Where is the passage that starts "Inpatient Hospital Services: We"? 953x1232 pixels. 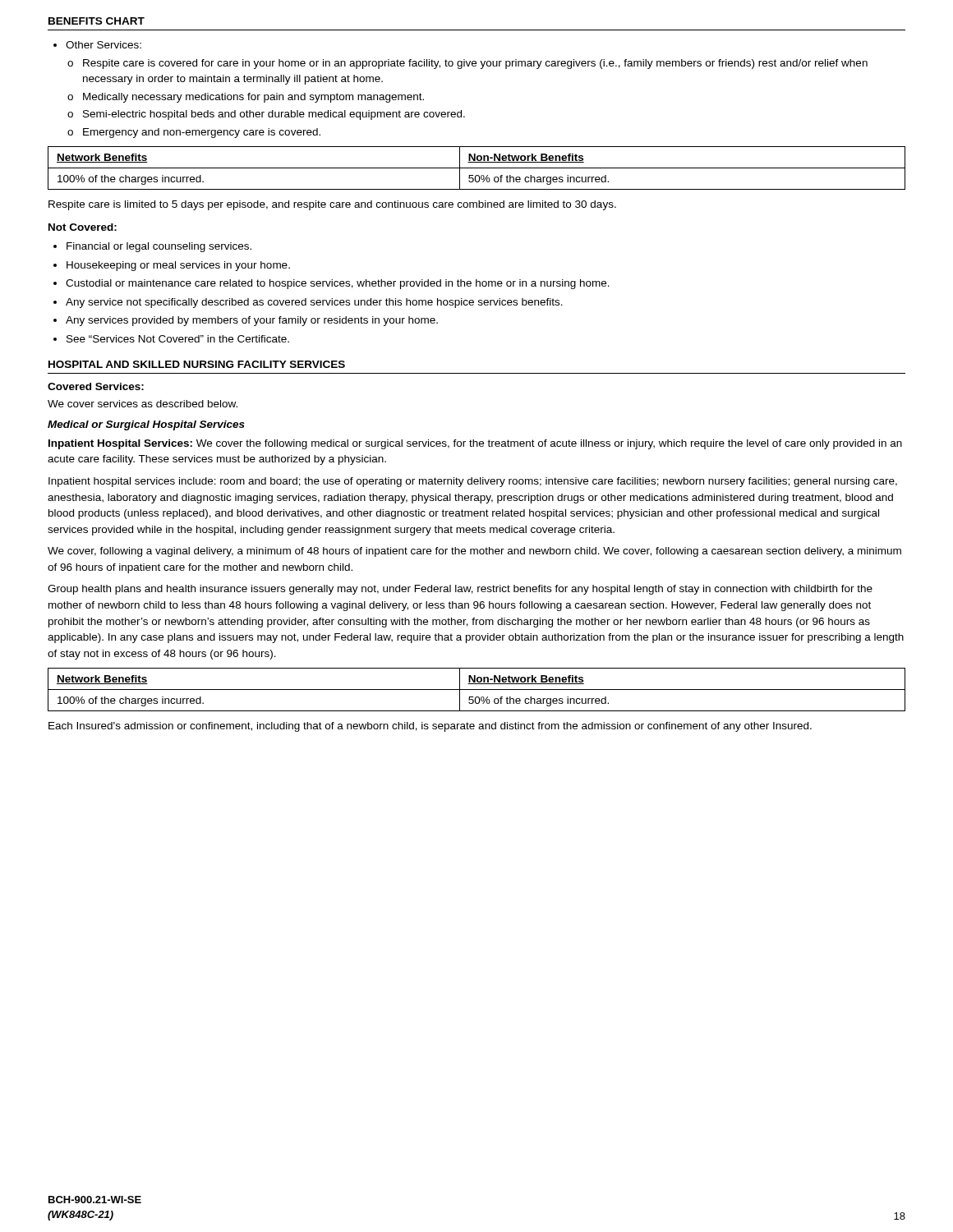(x=476, y=451)
